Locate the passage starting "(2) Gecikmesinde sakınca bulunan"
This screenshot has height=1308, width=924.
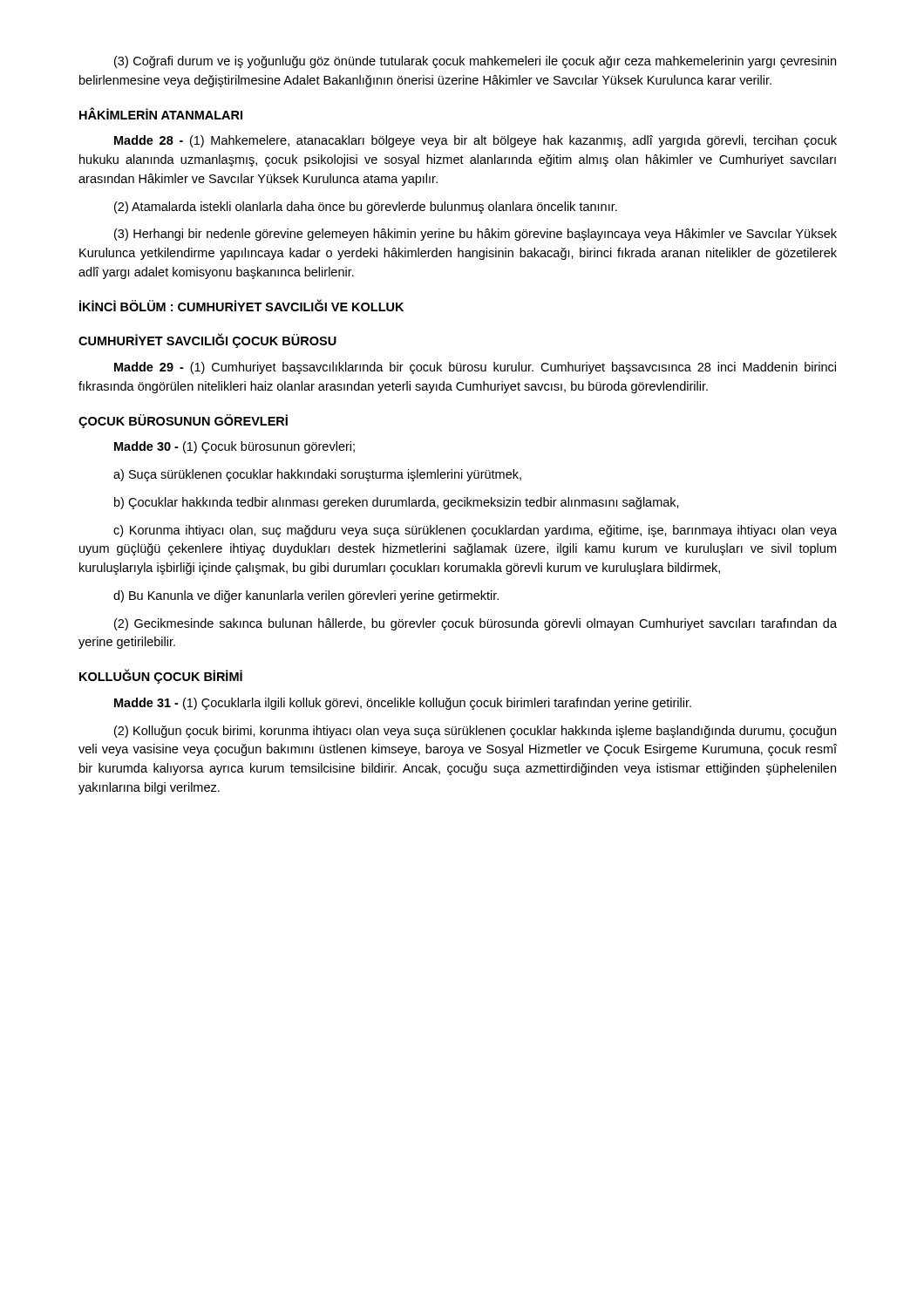coord(458,633)
